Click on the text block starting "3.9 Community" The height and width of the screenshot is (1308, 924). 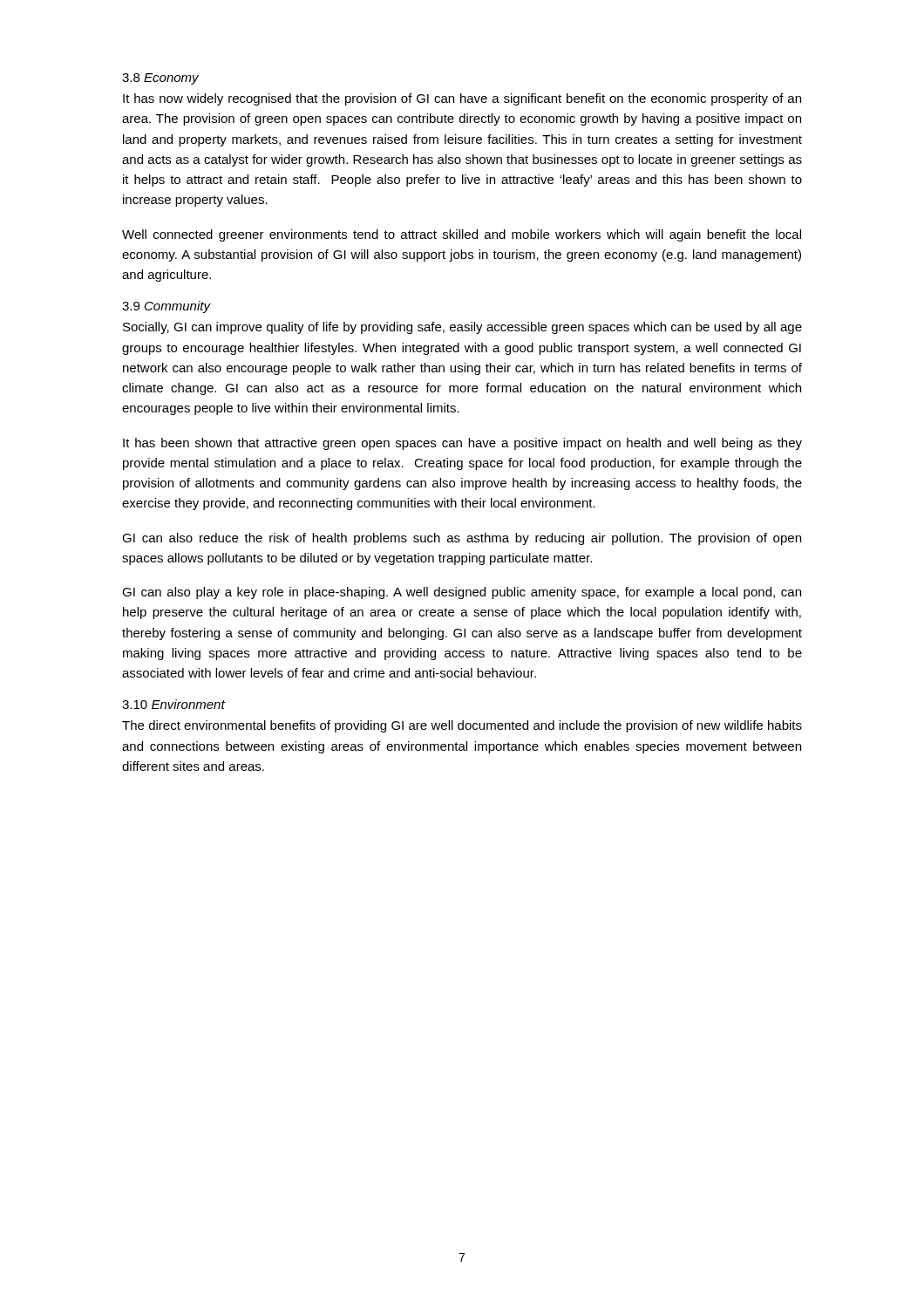(x=166, y=306)
